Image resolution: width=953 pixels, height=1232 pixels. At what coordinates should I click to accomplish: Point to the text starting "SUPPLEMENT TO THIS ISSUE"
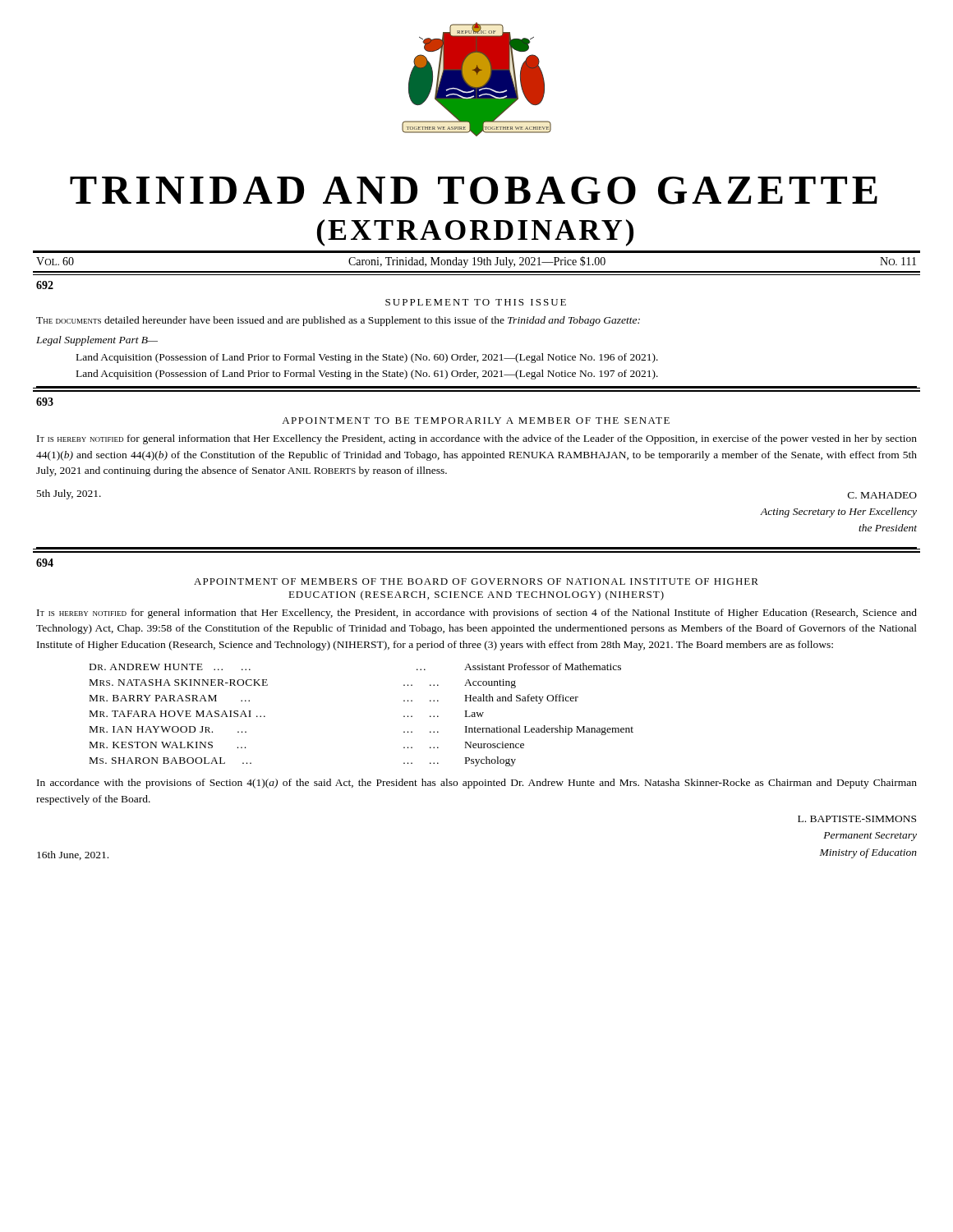tap(476, 302)
